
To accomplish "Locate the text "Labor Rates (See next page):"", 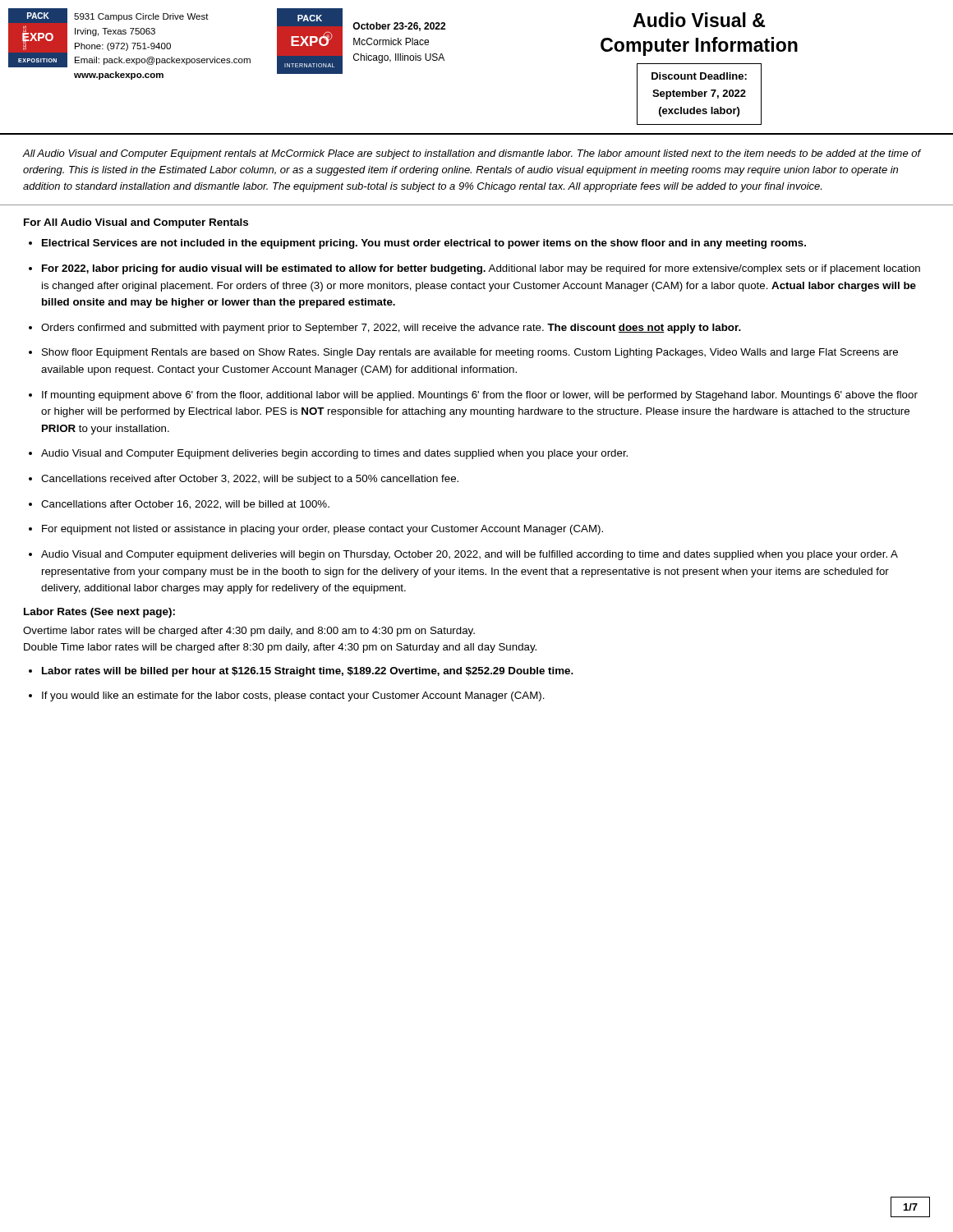I will point(99,611).
